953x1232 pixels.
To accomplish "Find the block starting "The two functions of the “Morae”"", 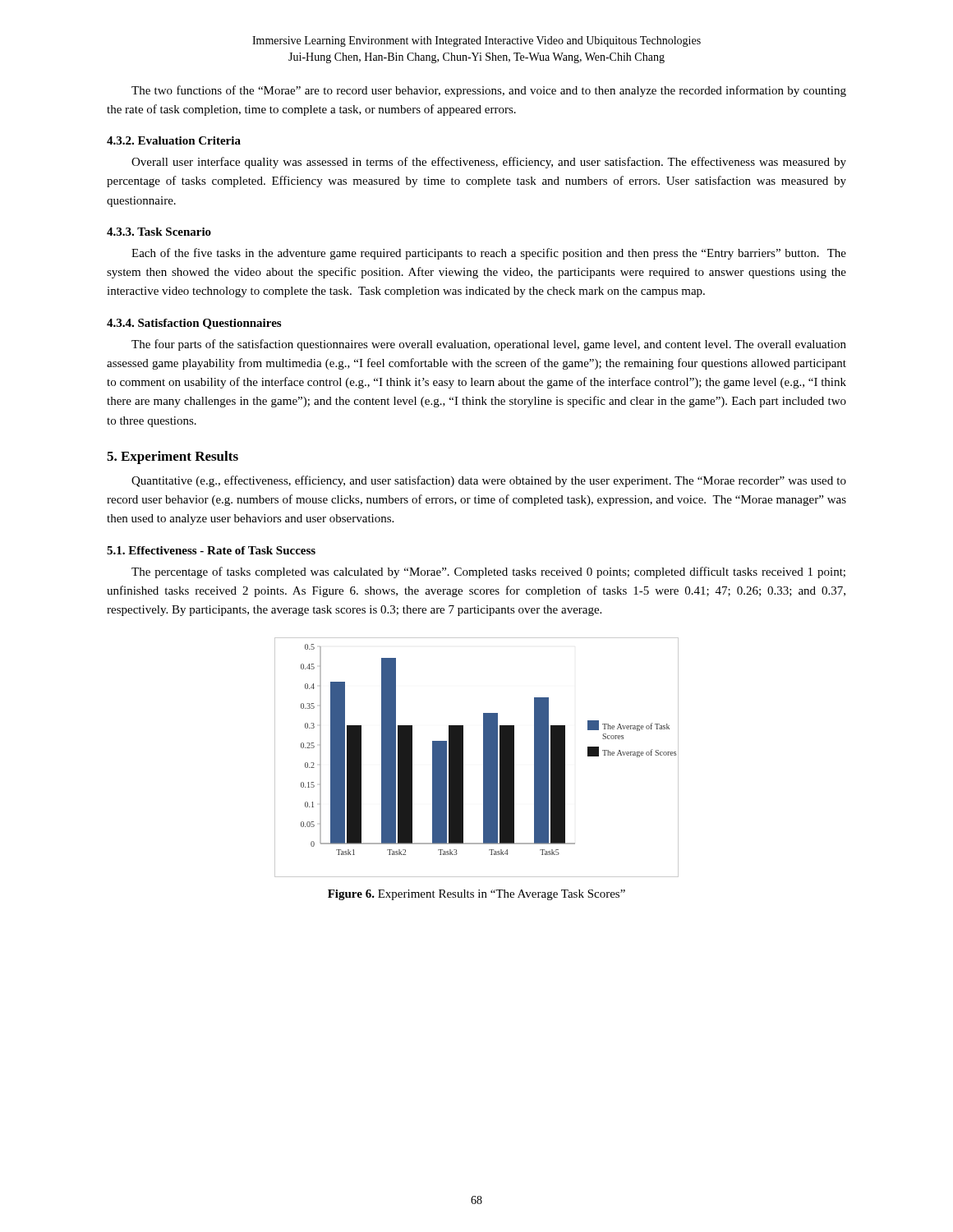I will click(x=476, y=100).
